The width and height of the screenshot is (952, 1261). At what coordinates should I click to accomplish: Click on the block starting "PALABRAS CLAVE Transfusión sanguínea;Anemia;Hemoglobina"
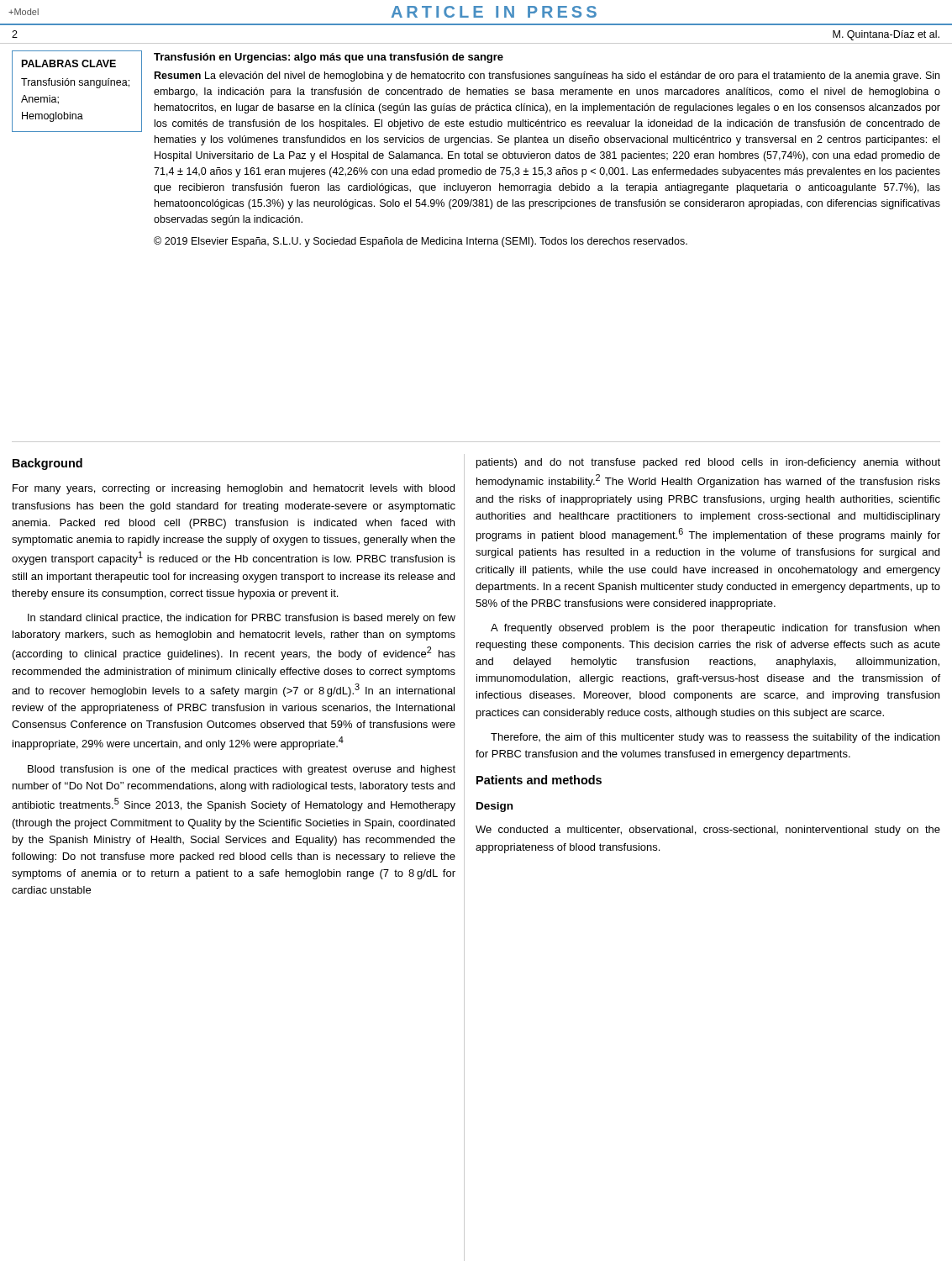77,91
